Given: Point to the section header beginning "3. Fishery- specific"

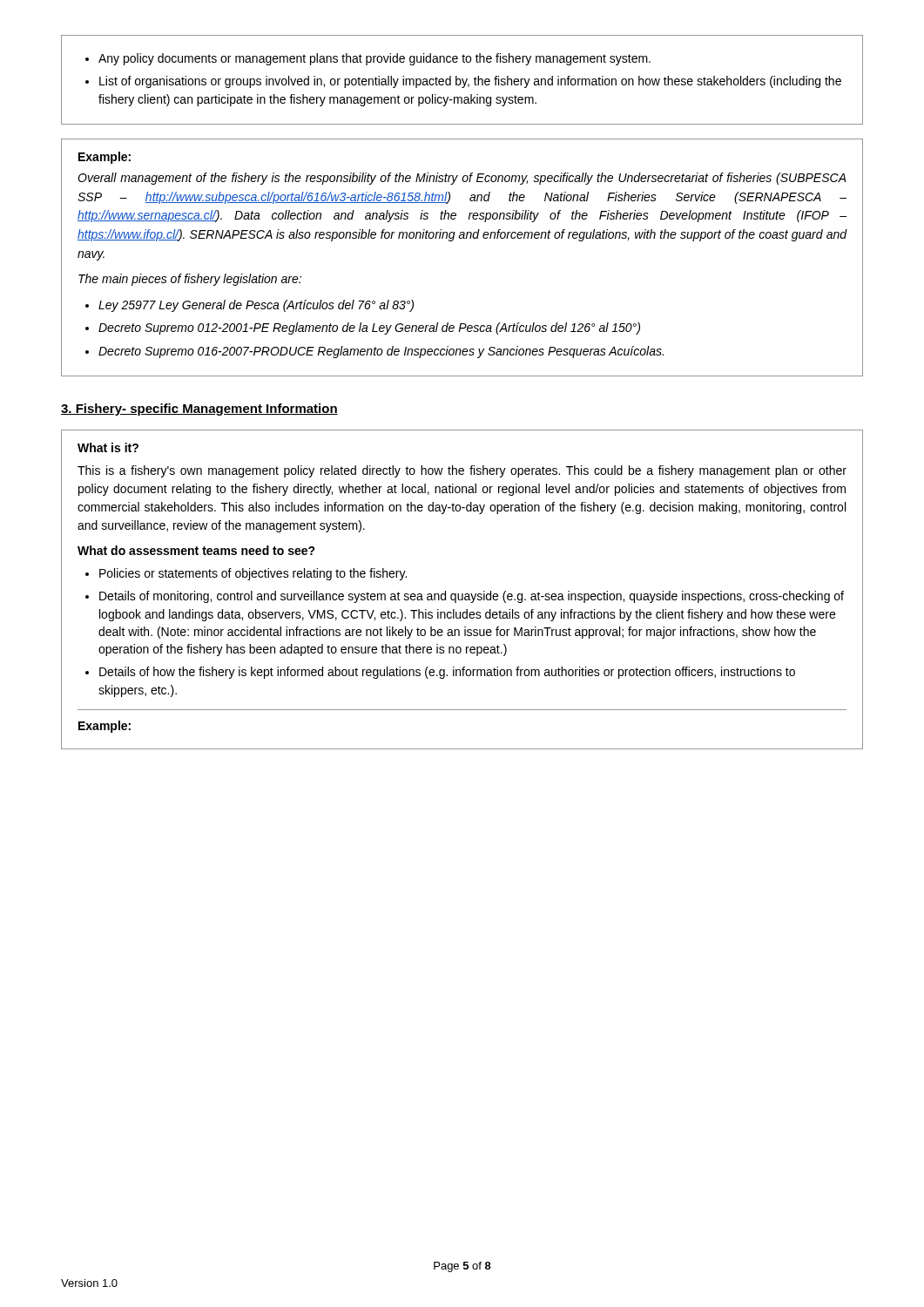Looking at the screenshot, I should point(199,408).
